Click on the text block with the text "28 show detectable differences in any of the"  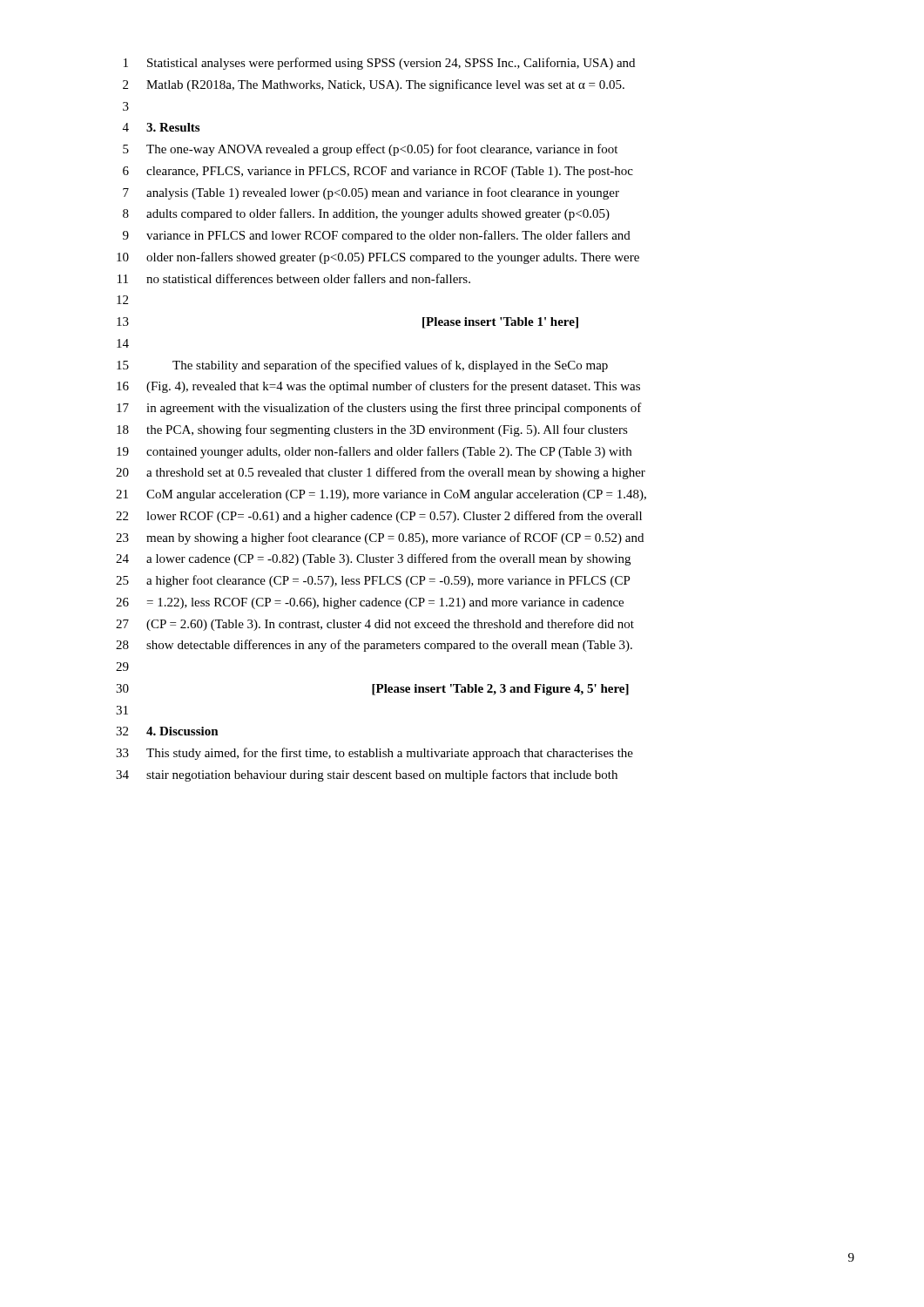pyautogui.click(x=474, y=645)
